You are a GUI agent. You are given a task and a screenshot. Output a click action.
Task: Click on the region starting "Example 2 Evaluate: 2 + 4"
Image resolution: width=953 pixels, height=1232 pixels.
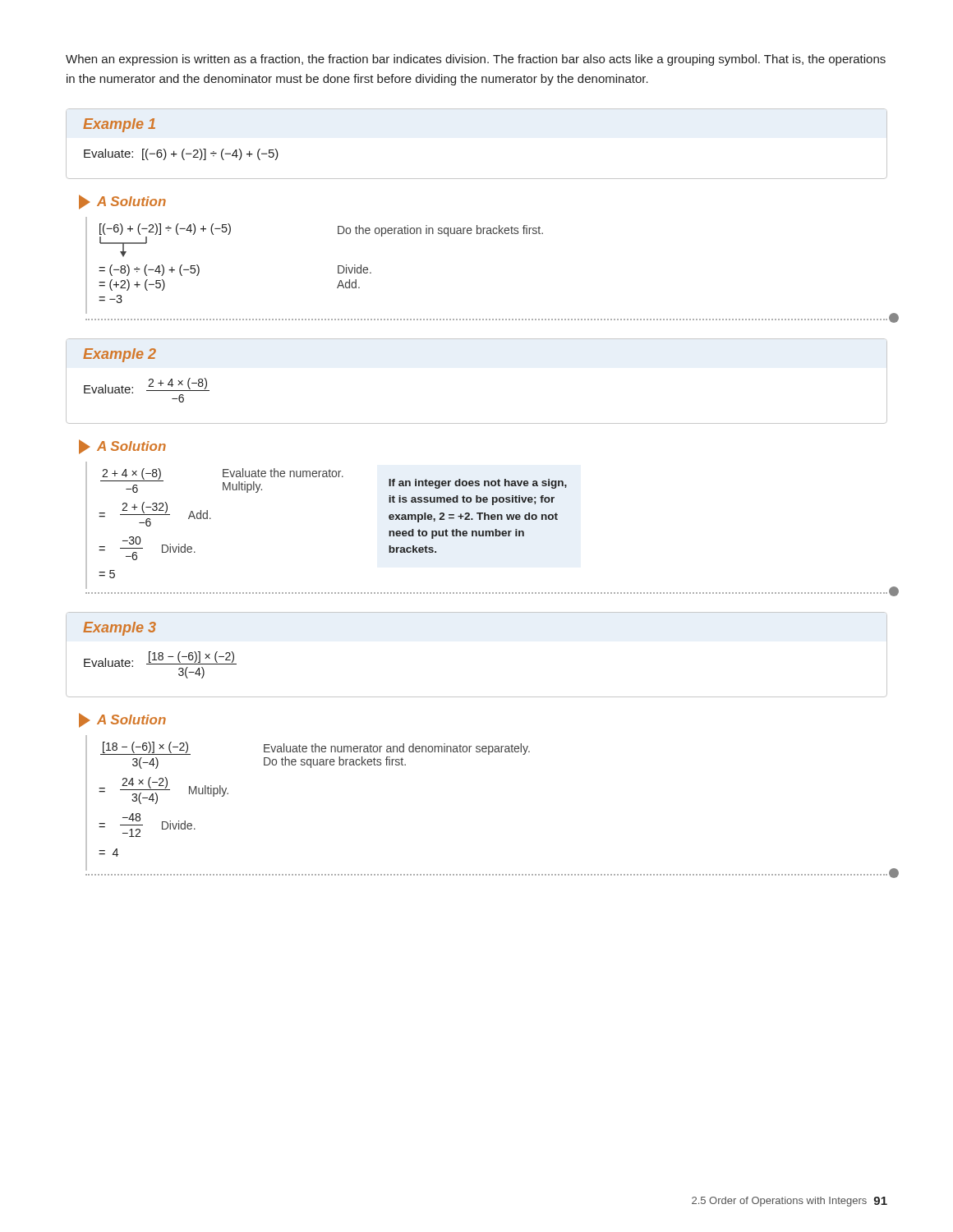[476, 381]
